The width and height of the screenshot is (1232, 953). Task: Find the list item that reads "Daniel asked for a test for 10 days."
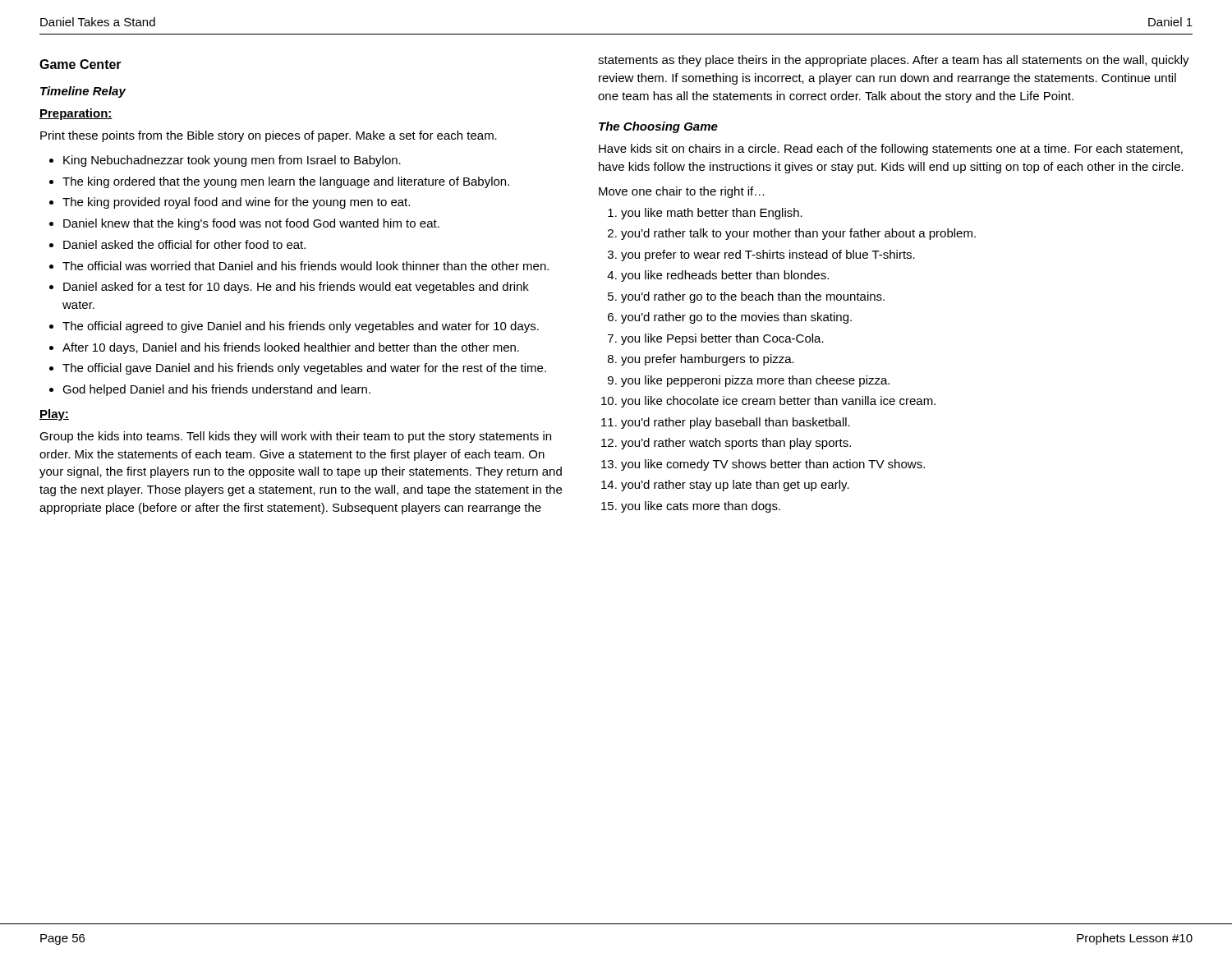[296, 295]
